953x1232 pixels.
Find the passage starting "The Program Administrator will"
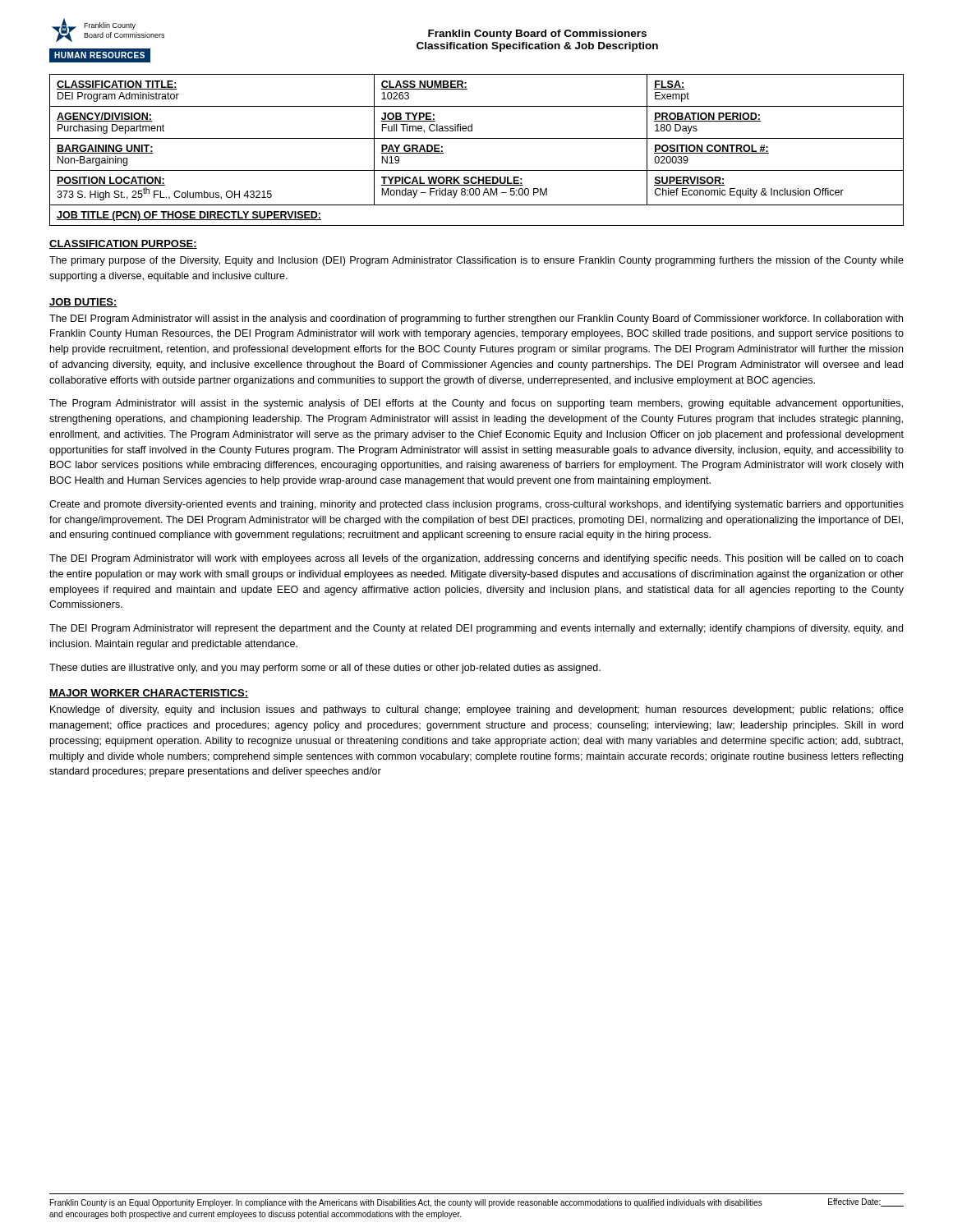click(x=476, y=442)
